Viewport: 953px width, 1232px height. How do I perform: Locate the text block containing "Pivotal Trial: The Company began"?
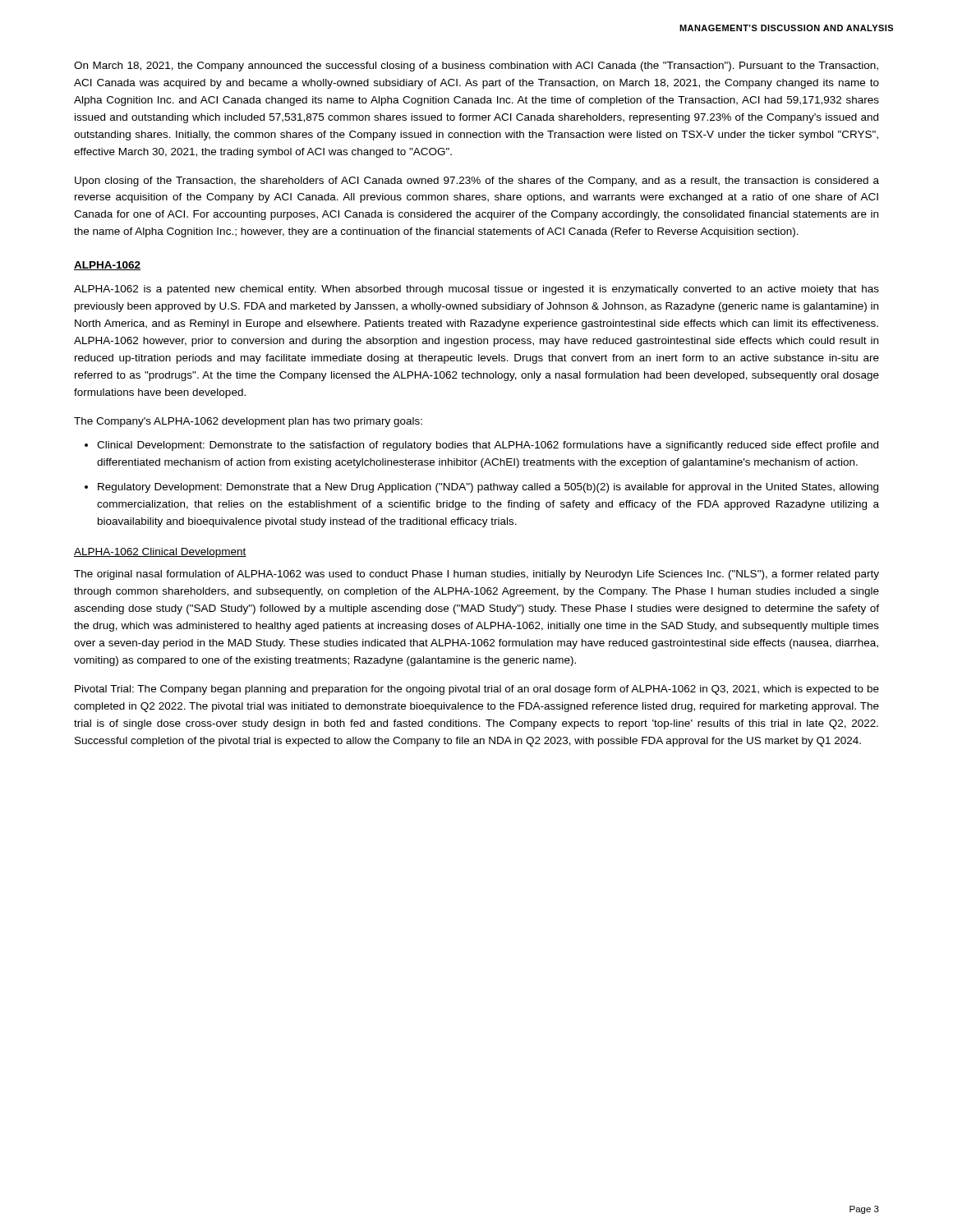476,714
